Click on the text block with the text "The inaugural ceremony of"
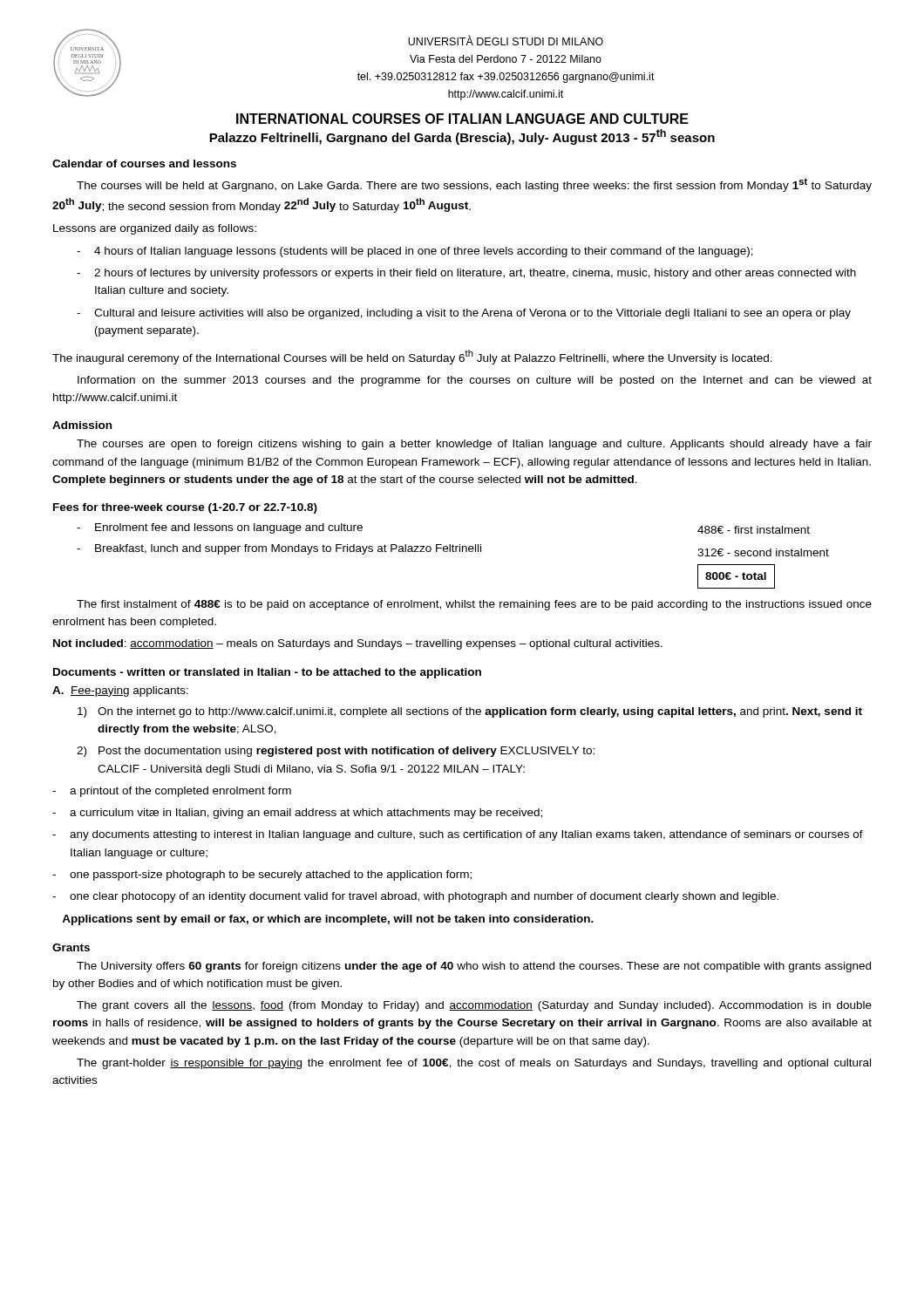 click(x=462, y=376)
